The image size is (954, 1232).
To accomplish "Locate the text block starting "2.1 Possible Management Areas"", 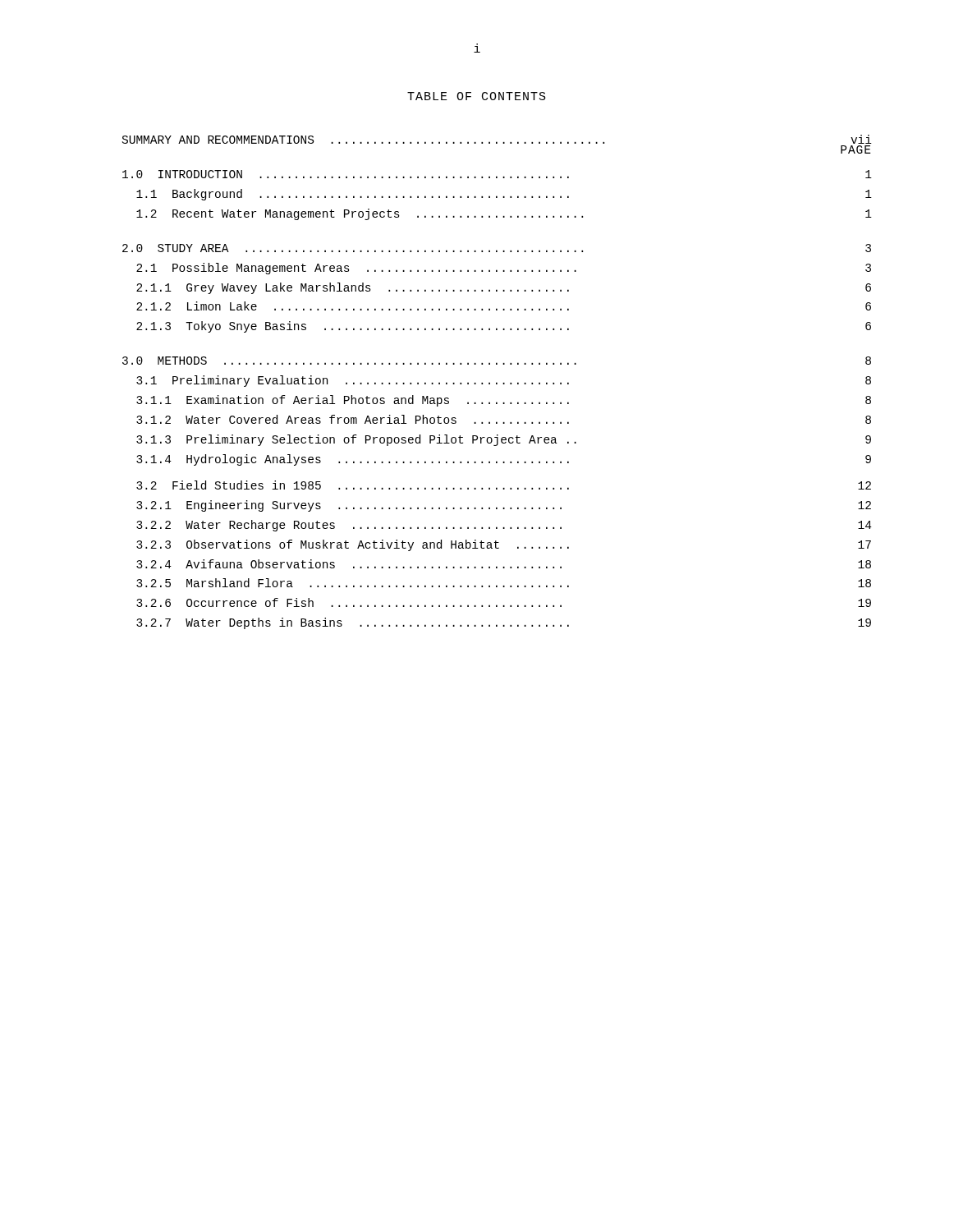I will [497, 269].
